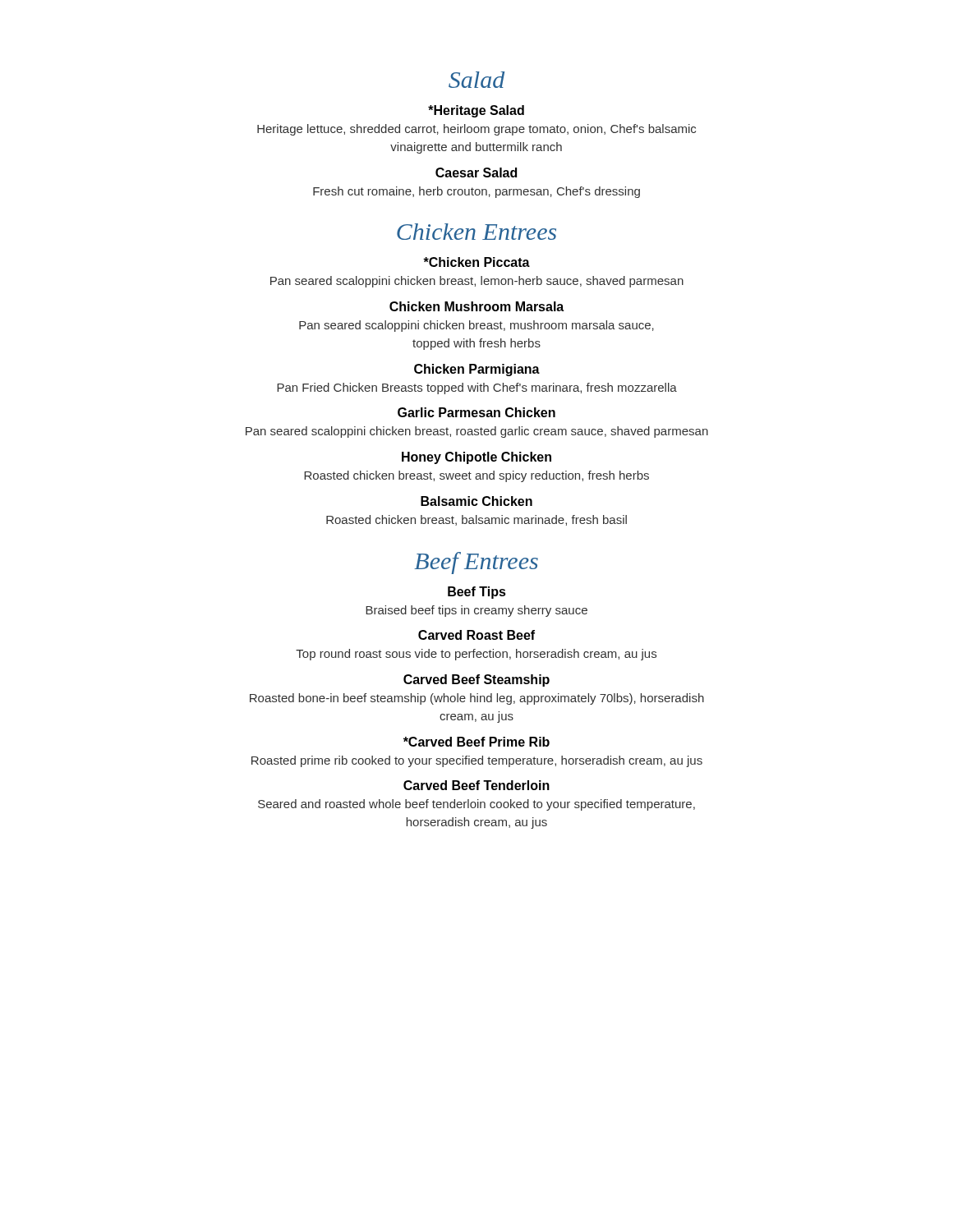The width and height of the screenshot is (953, 1232).
Task: Point to the block starting "Carved Beef Tenderloin Seared and roasted"
Action: (476, 805)
